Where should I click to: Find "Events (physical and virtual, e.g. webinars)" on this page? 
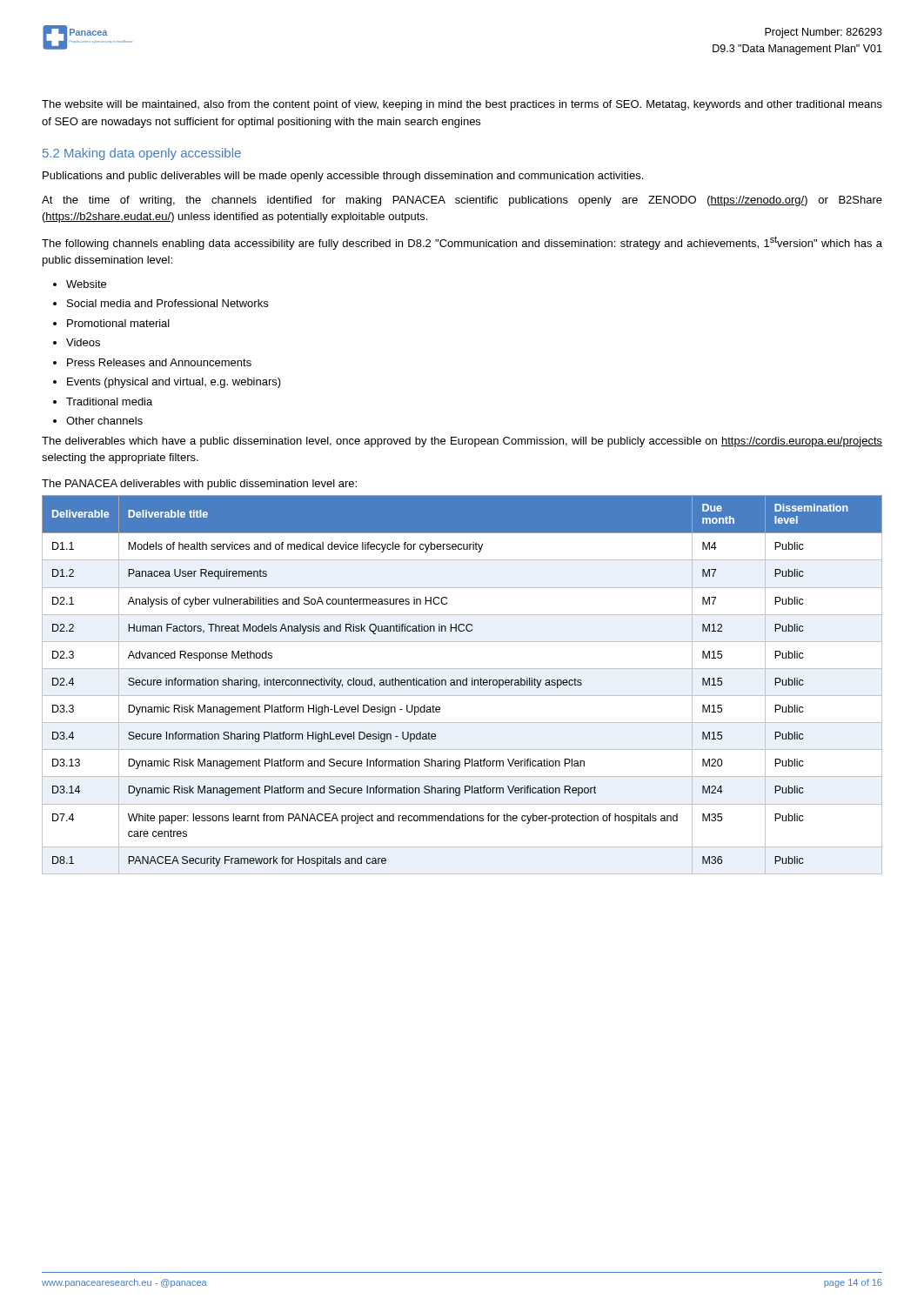174,383
